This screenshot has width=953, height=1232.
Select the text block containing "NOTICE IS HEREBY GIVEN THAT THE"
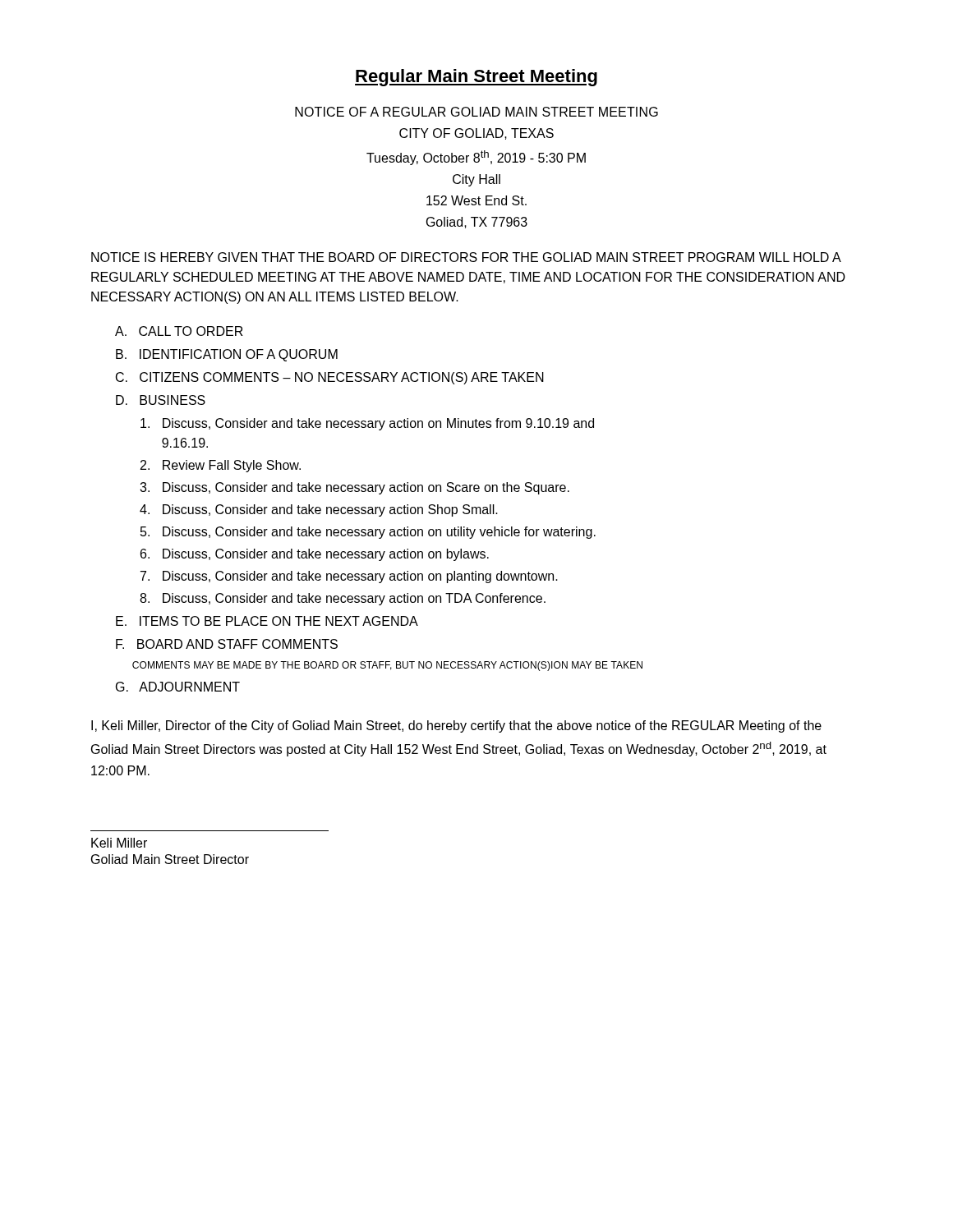(468, 278)
